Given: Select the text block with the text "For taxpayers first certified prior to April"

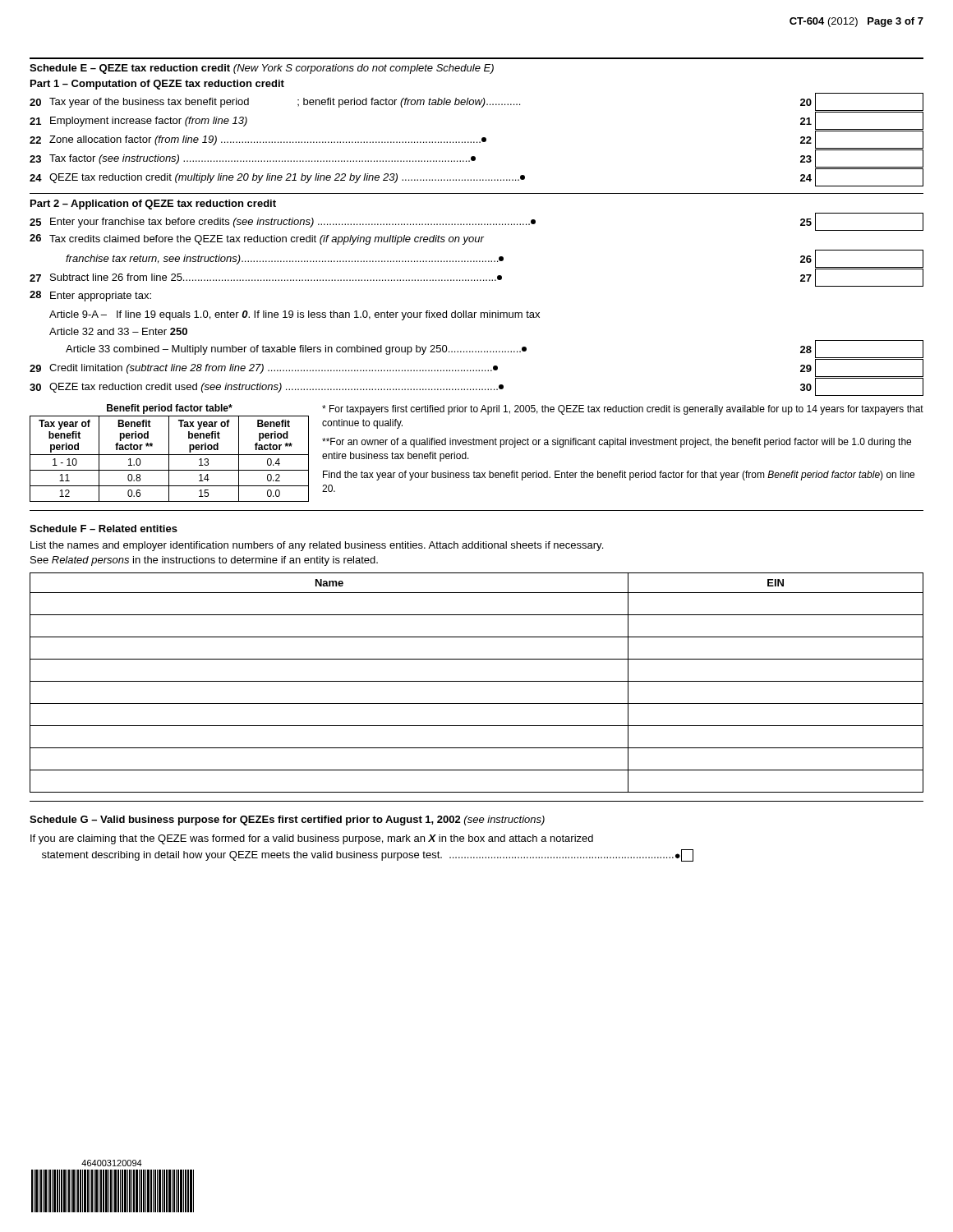Looking at the screenshot, I should click(x=623, y=449).
